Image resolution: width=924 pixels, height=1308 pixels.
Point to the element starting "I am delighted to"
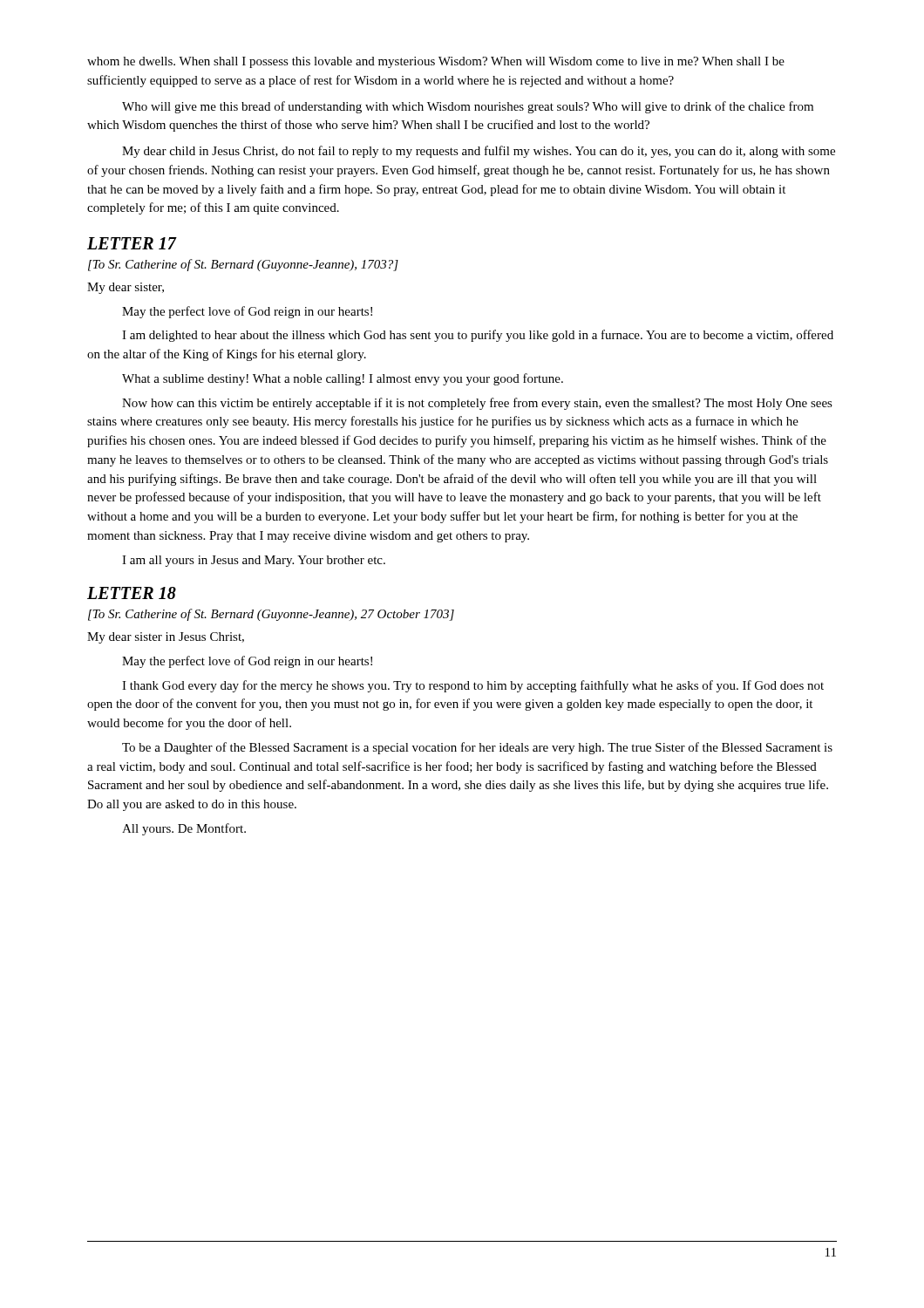tap(462, 345)
